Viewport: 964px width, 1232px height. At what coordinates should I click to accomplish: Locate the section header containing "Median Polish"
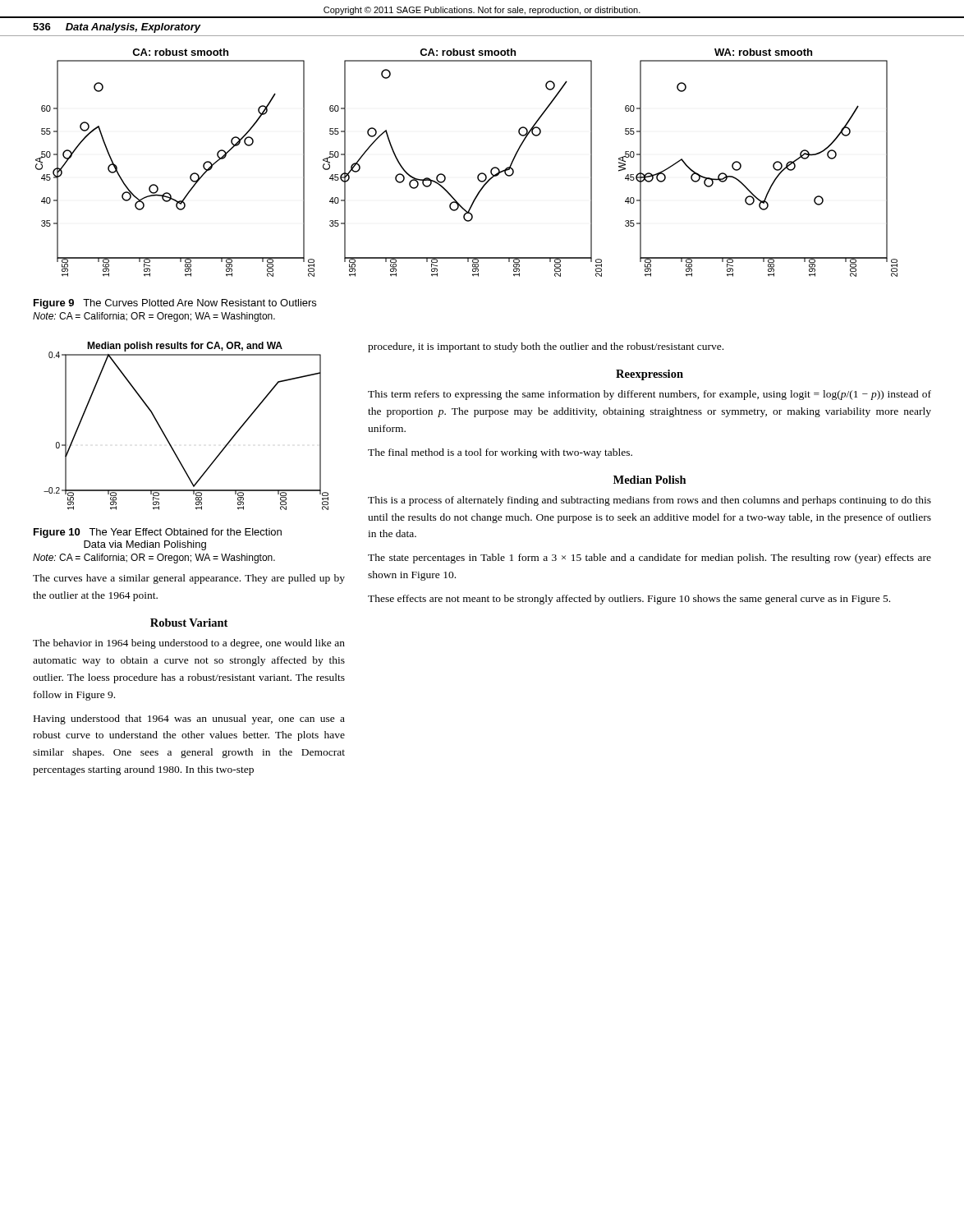click(x=649, y=479)
